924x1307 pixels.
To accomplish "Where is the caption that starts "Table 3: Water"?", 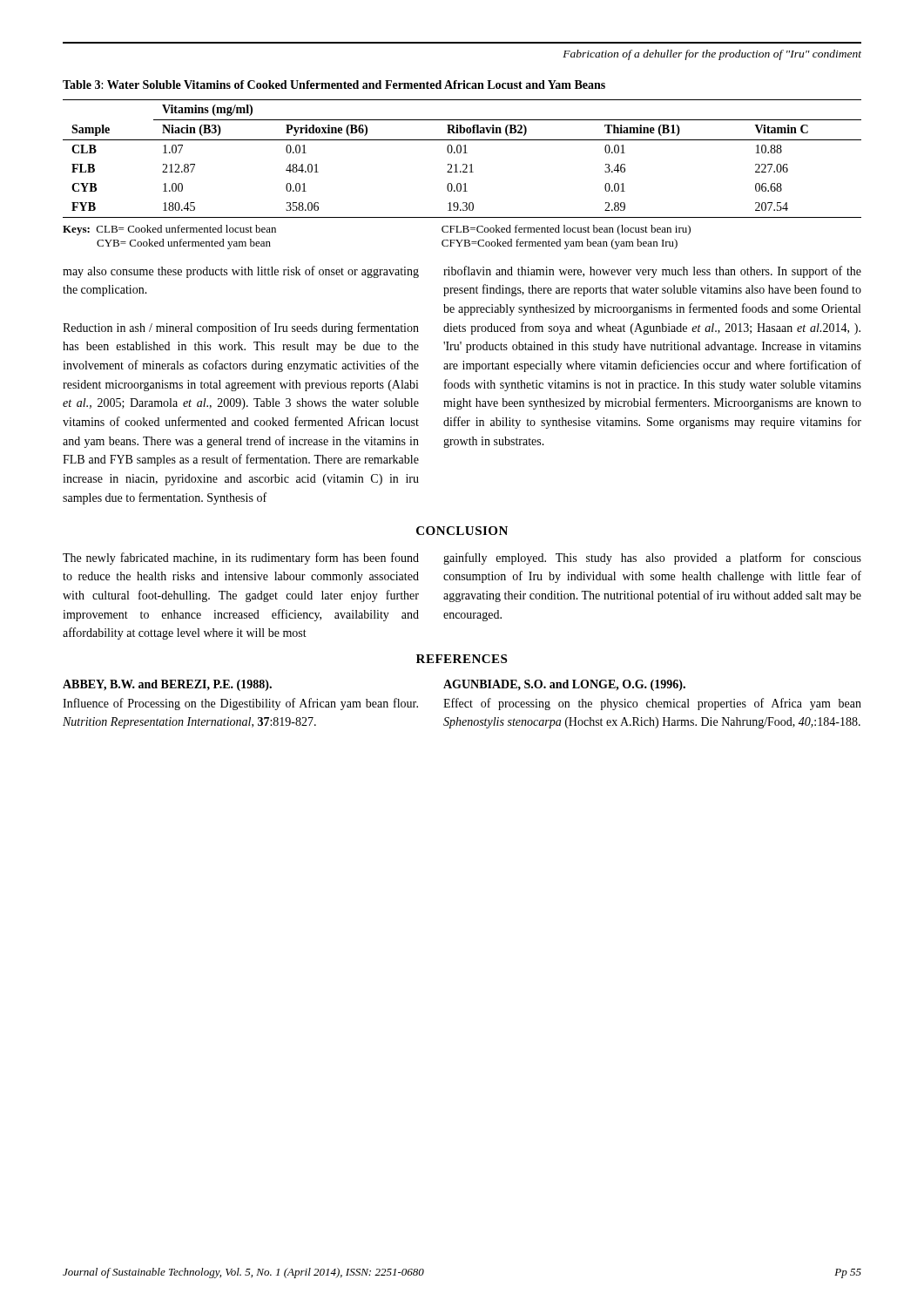I will pos(334,85).
